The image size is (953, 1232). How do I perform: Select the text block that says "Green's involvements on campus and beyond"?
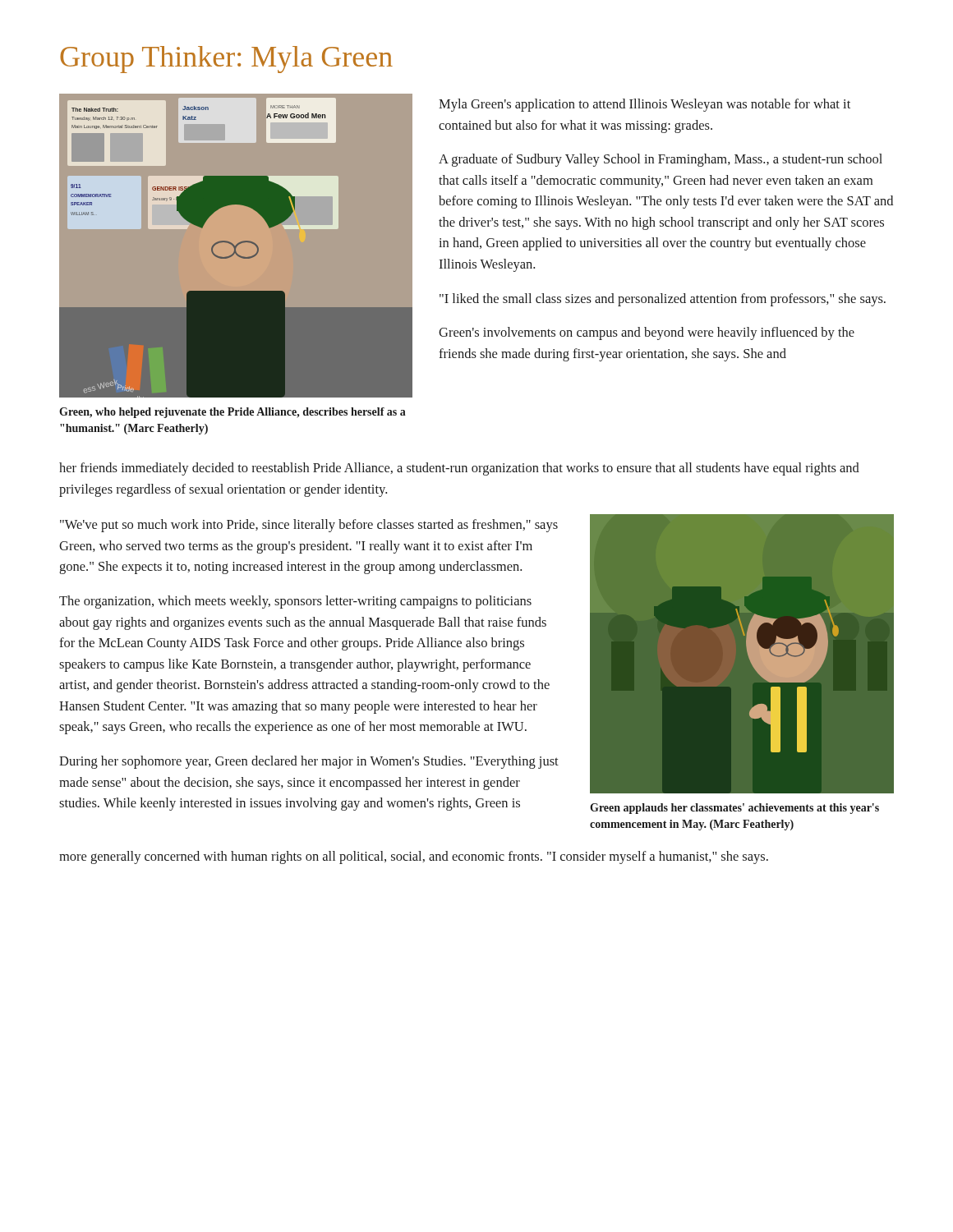click(x=666, y=343)
